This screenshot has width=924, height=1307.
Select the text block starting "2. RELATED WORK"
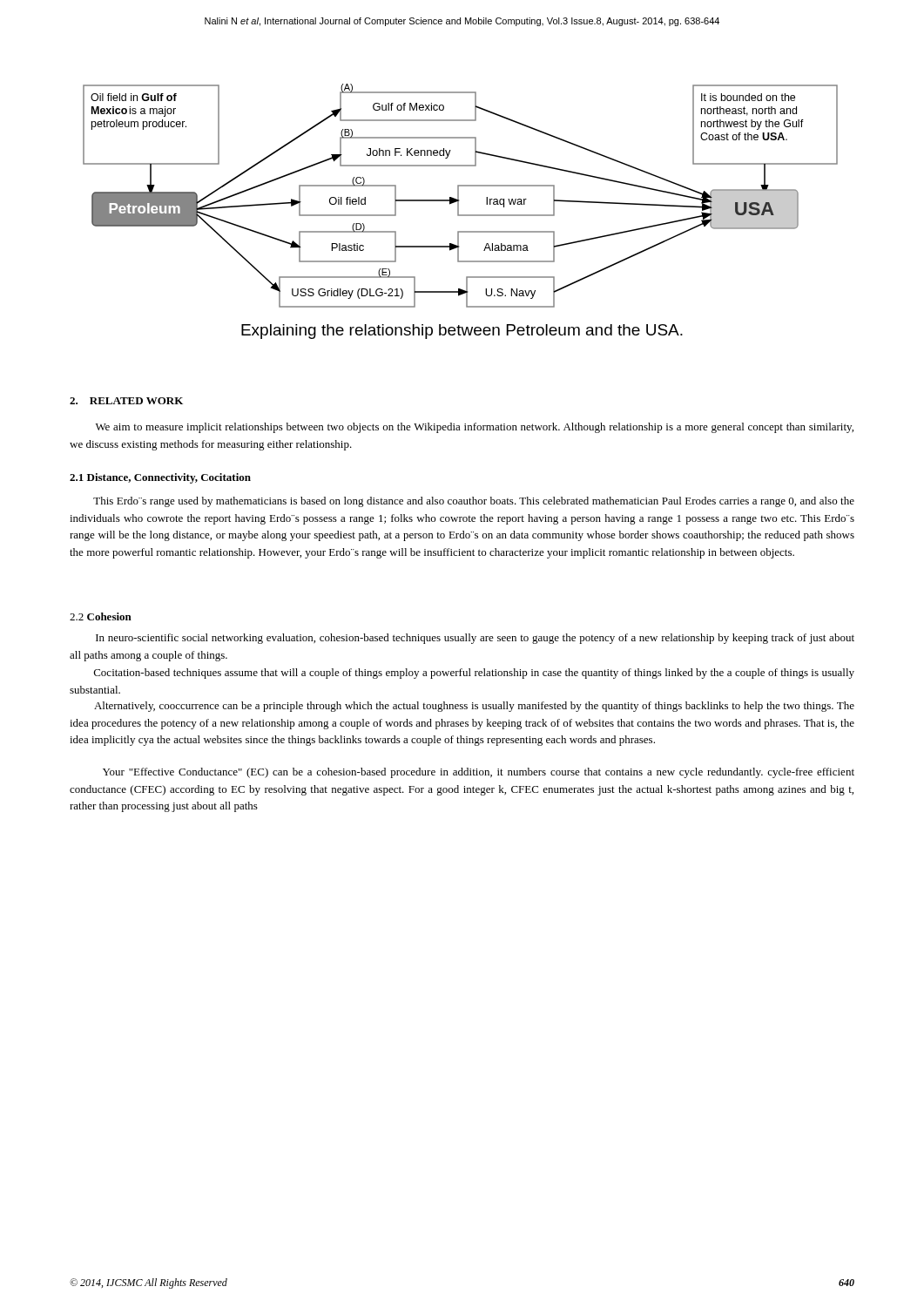pos(126,400)
